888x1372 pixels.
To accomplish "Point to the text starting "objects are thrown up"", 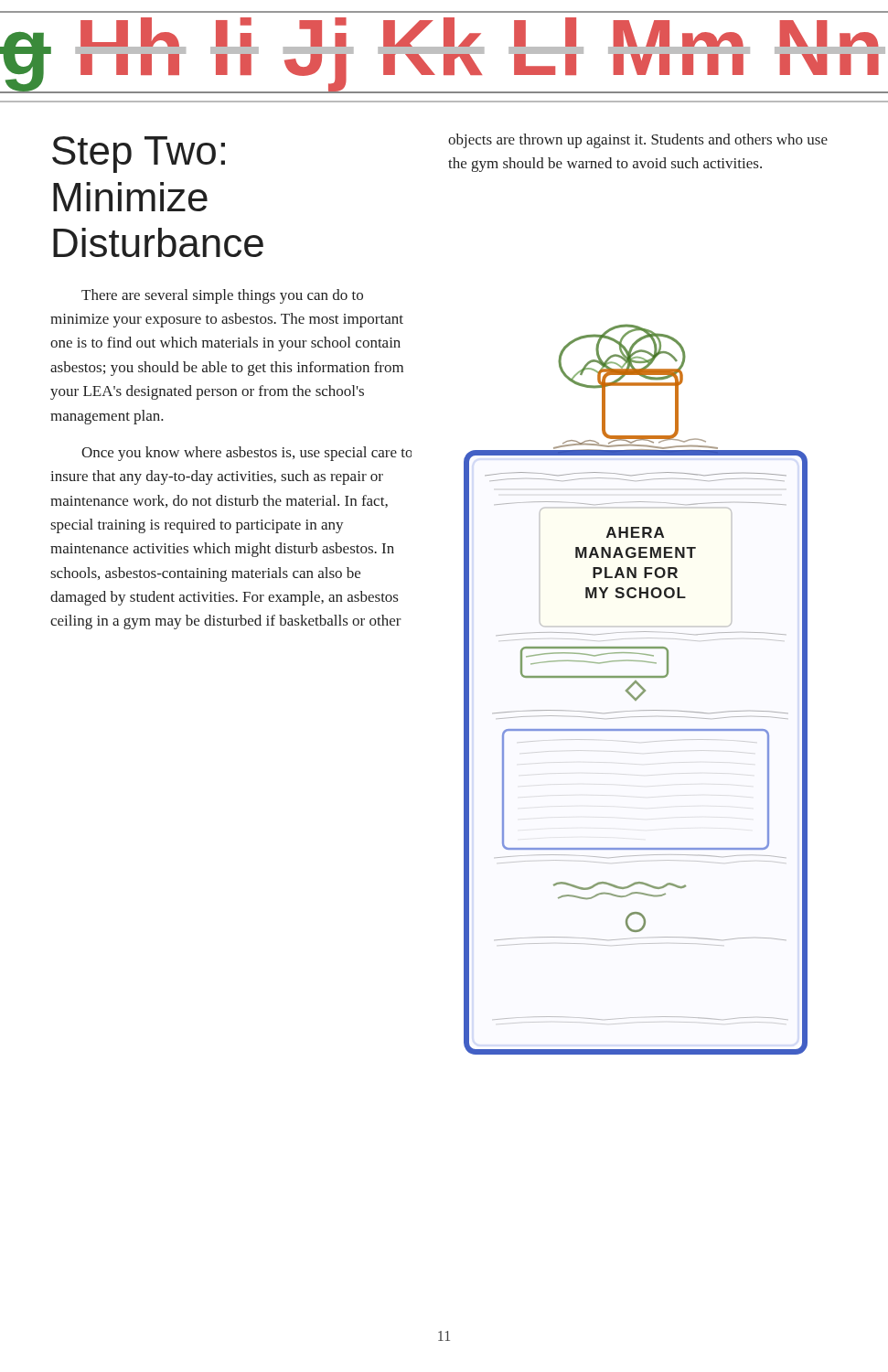I will tap(640, 152).
